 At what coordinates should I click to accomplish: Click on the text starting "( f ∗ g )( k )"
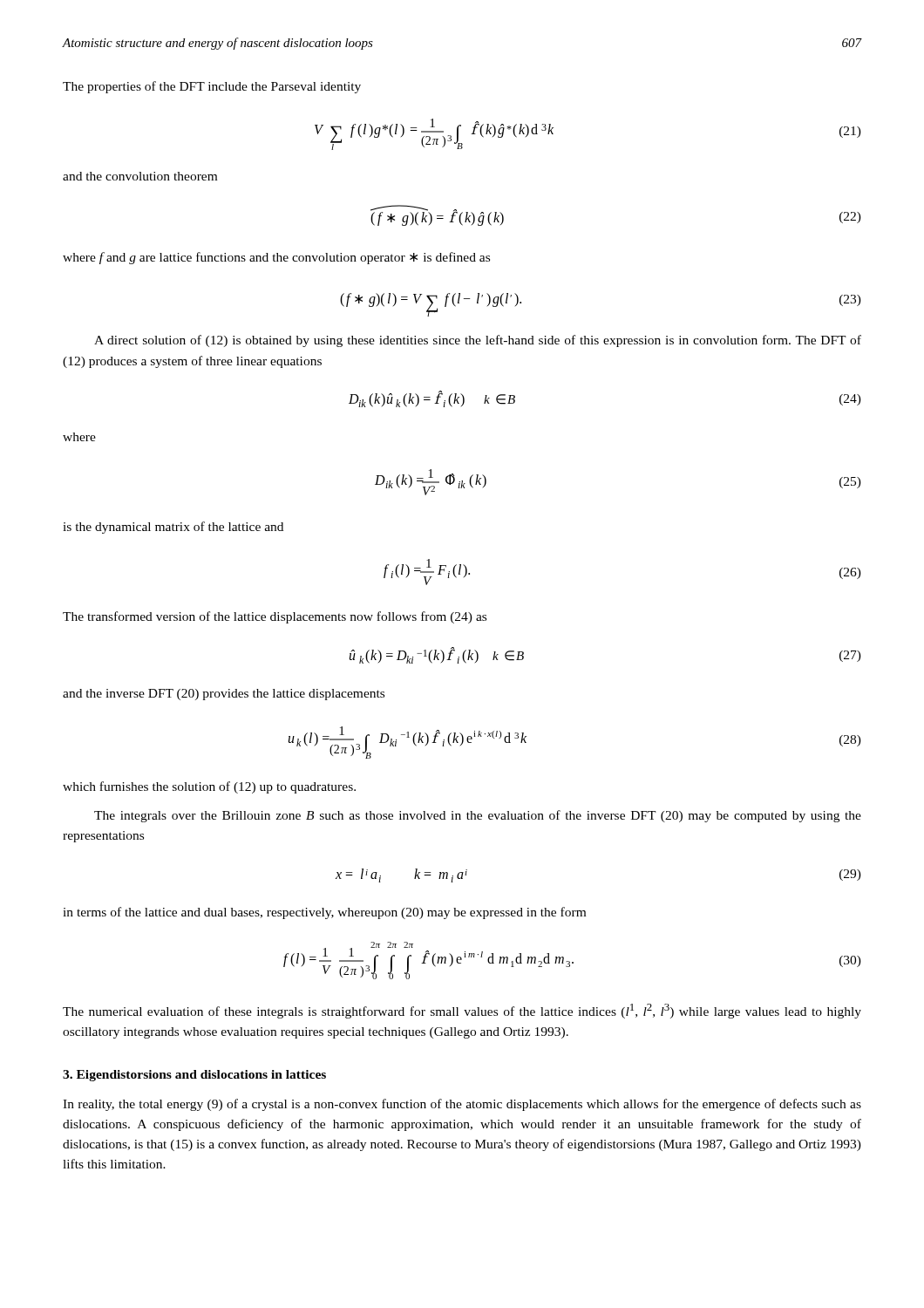[453, 215]
